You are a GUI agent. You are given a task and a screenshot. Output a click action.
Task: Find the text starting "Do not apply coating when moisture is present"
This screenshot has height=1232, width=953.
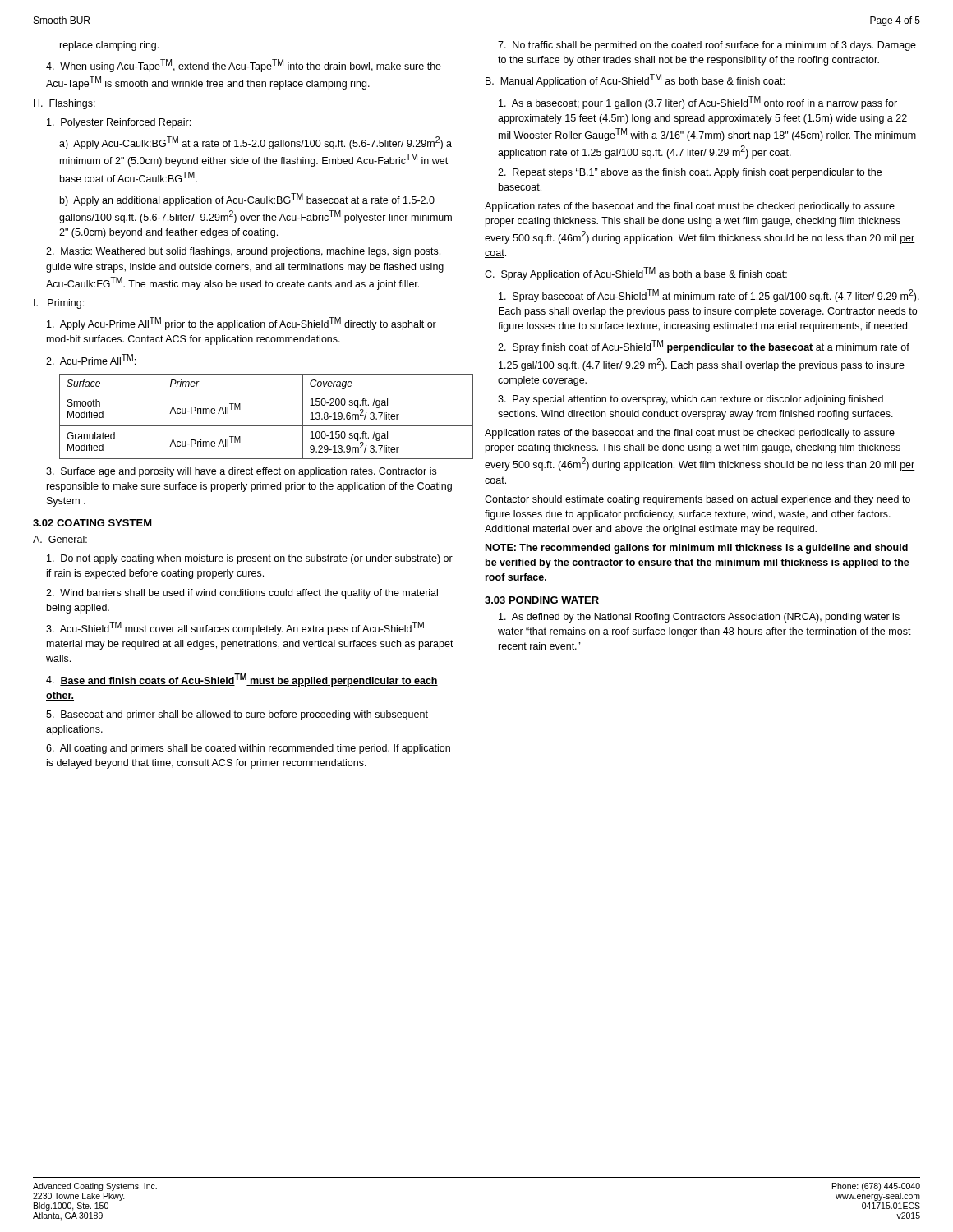click(x=249, y=566)
